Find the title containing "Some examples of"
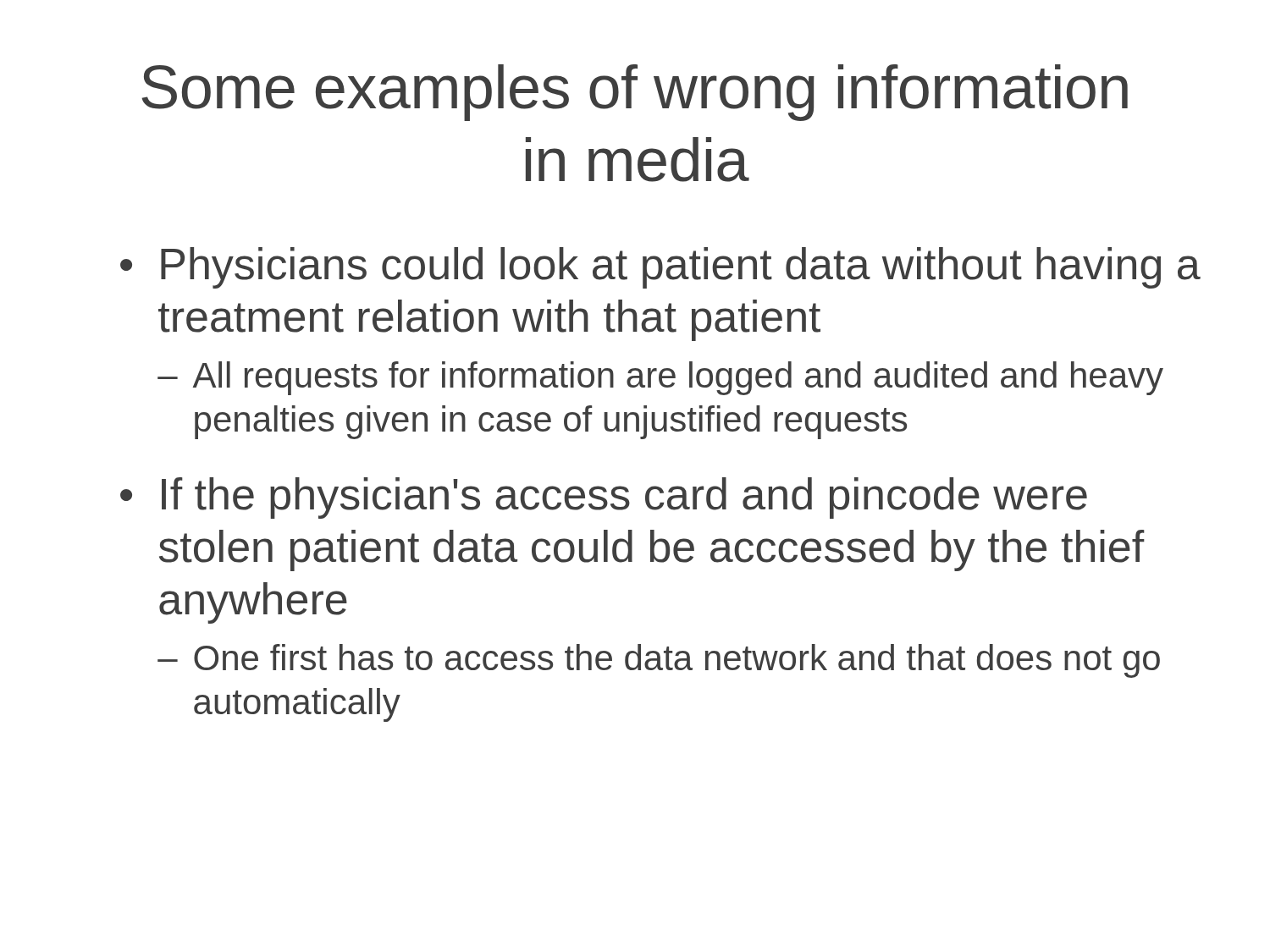This screenshot has width=1270, height=952. coord(635,124)
